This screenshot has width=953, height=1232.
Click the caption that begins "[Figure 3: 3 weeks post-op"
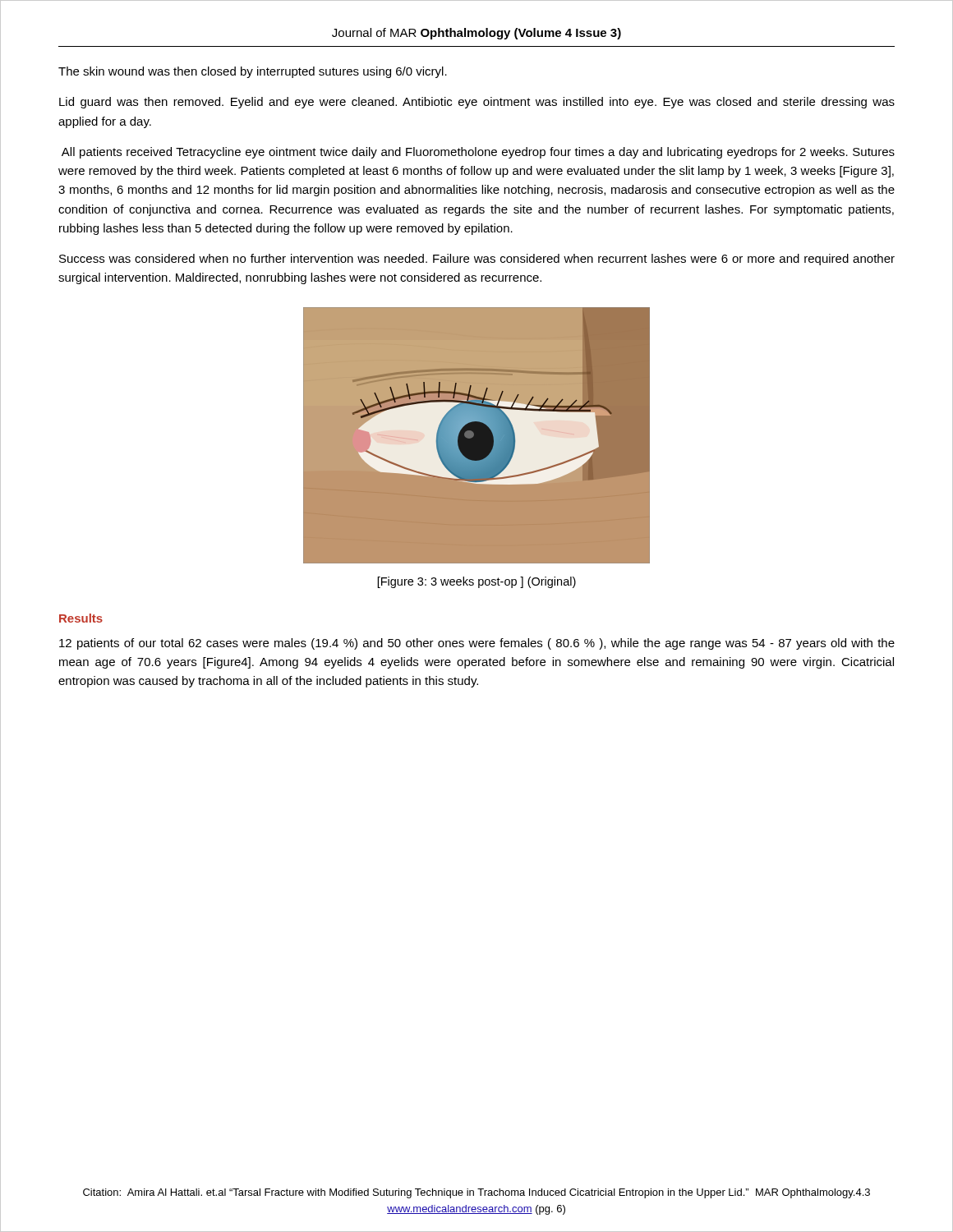(x=476, y=581)
